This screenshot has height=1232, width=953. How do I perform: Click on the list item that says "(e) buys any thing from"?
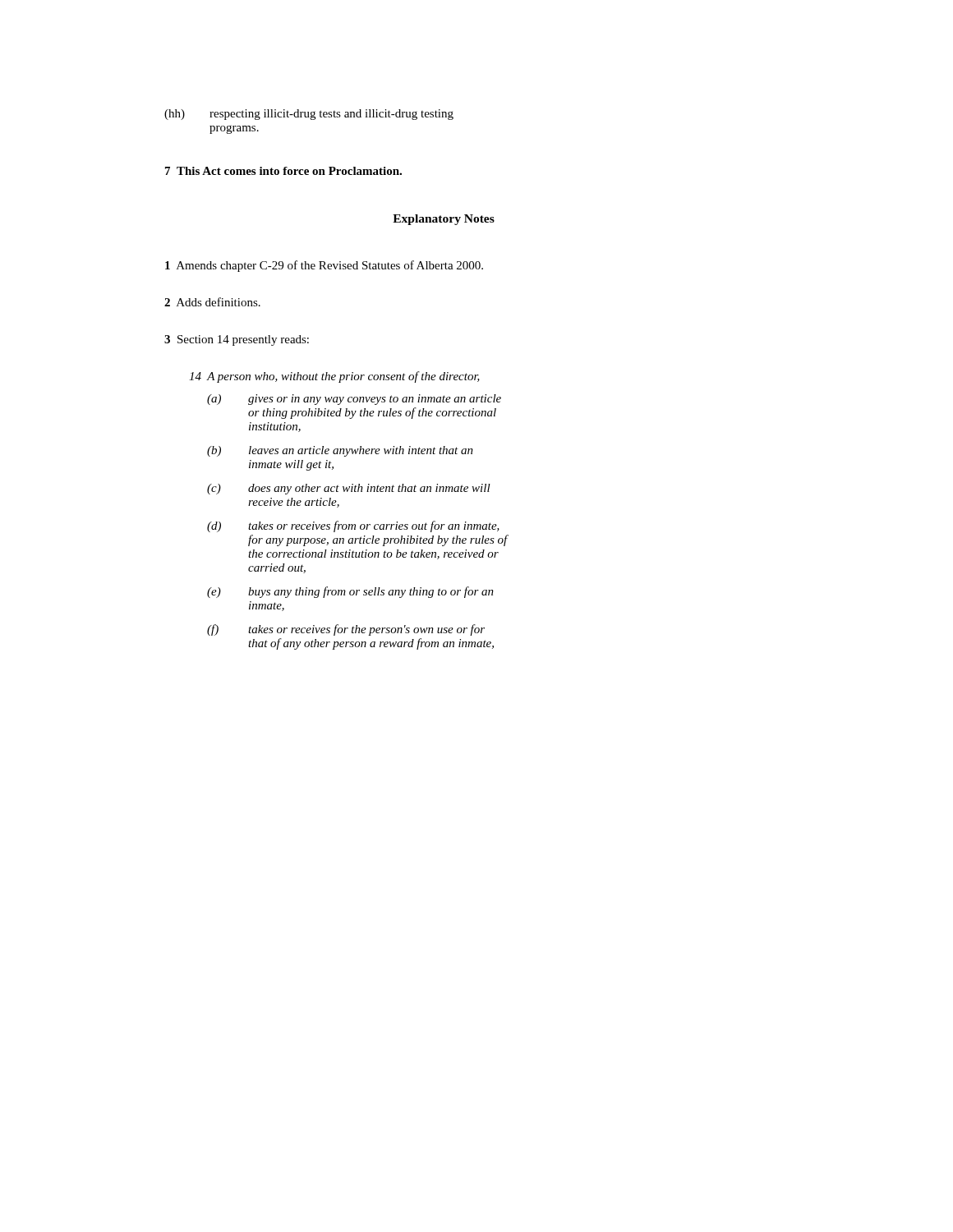[350, 599]
